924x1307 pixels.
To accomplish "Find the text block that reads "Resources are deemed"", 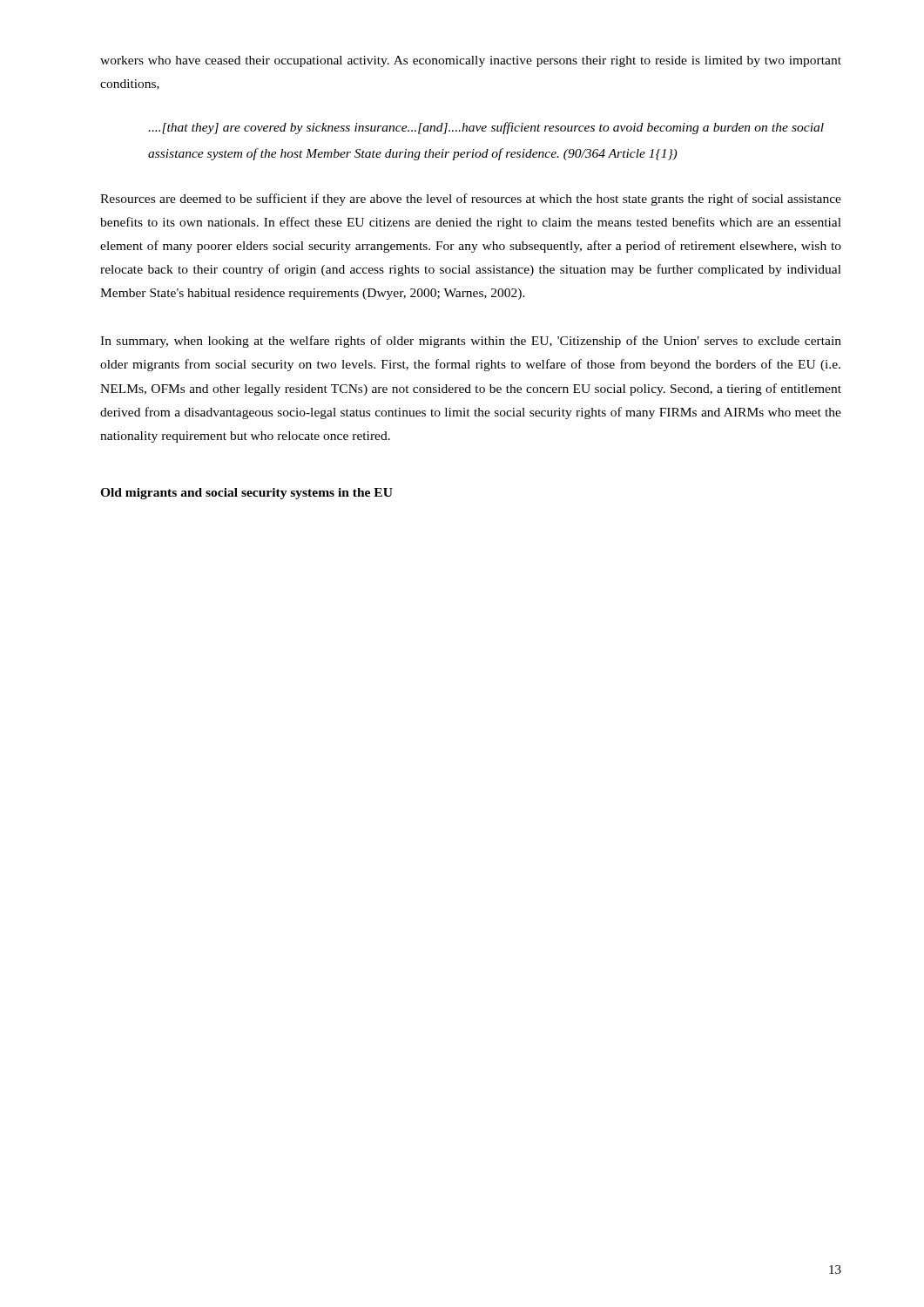I will [x=471, y=245].
